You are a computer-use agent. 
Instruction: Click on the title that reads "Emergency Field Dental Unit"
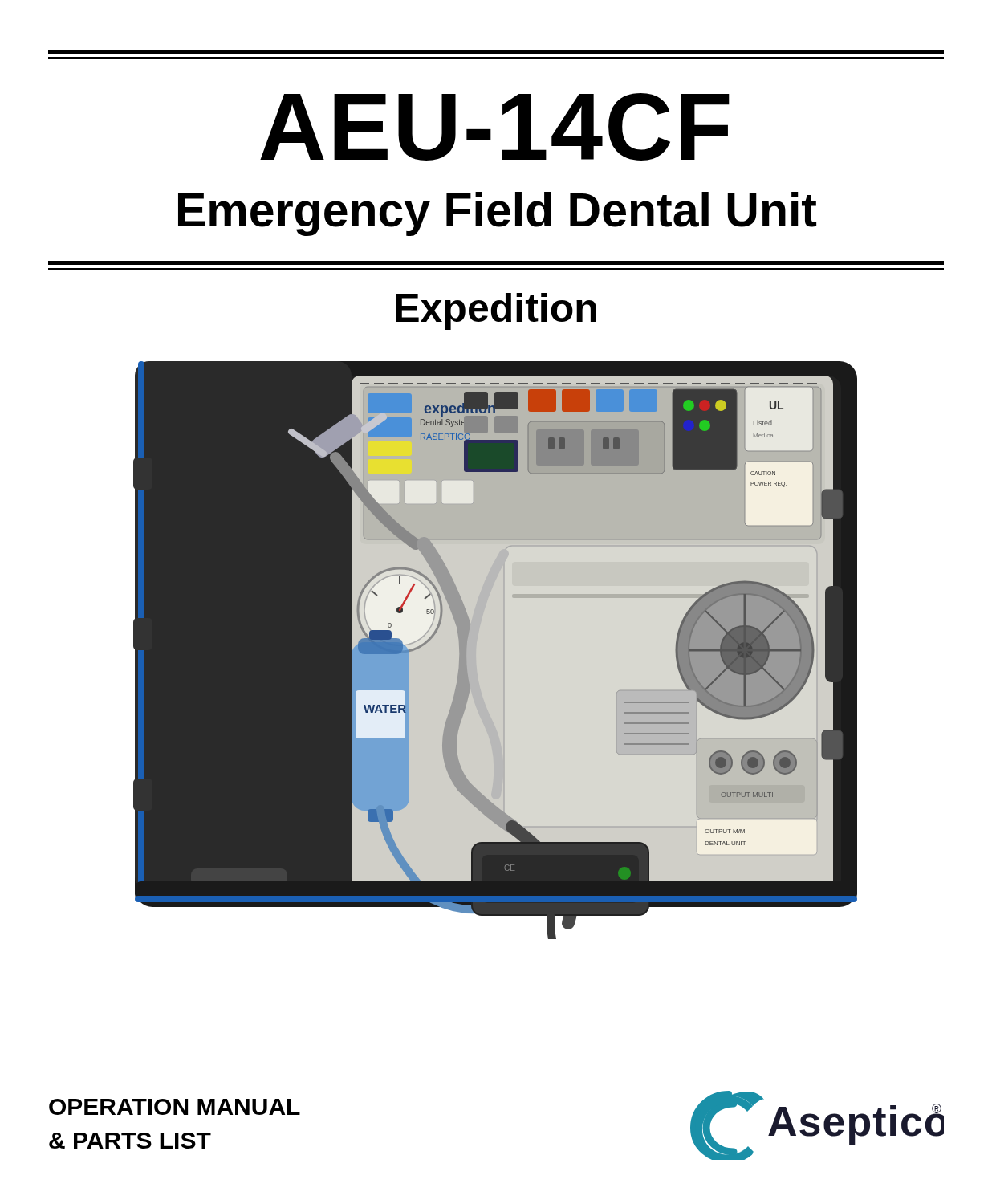(x=496, y=210)
